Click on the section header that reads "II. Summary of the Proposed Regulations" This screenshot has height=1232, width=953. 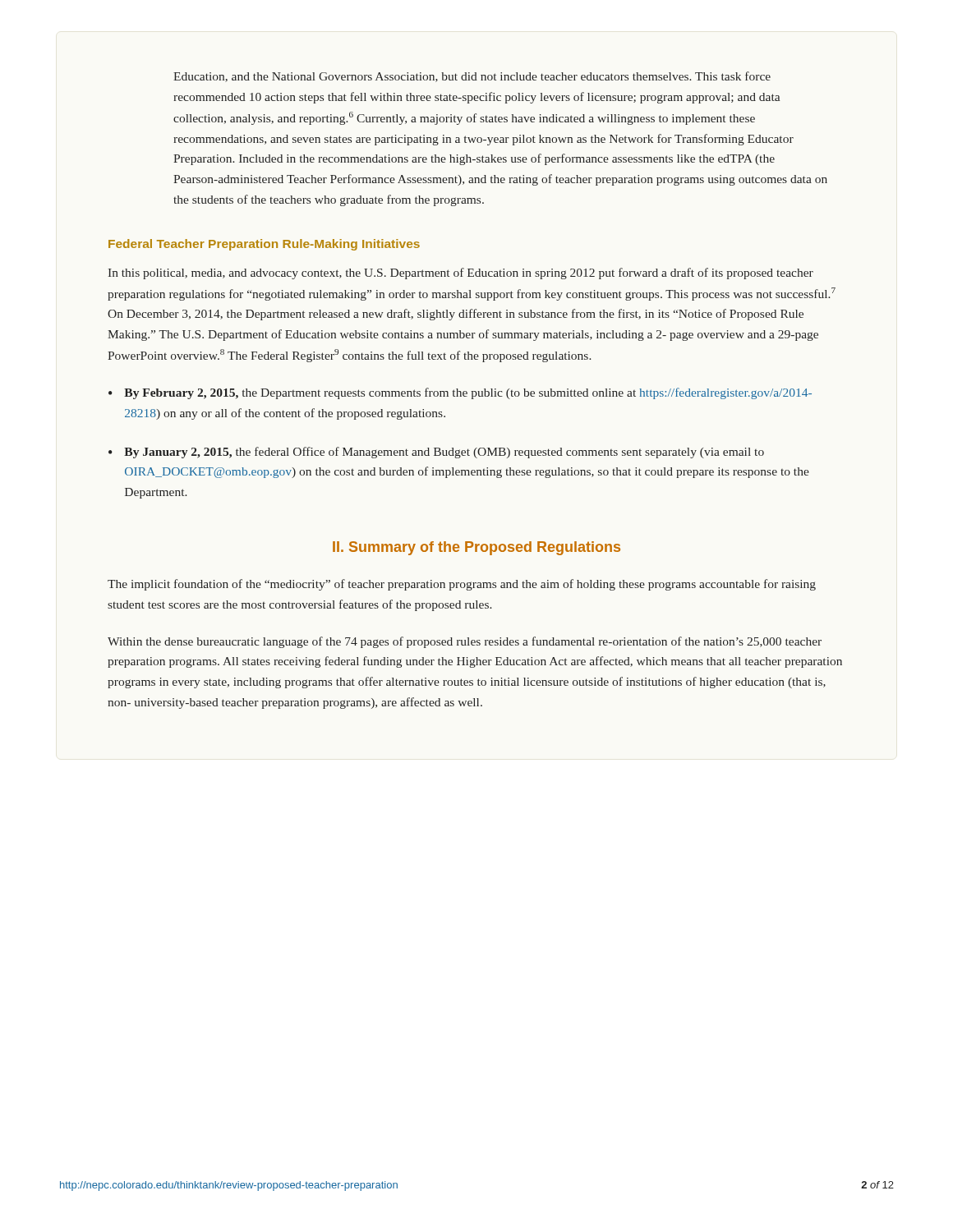(x=476, y=547)
